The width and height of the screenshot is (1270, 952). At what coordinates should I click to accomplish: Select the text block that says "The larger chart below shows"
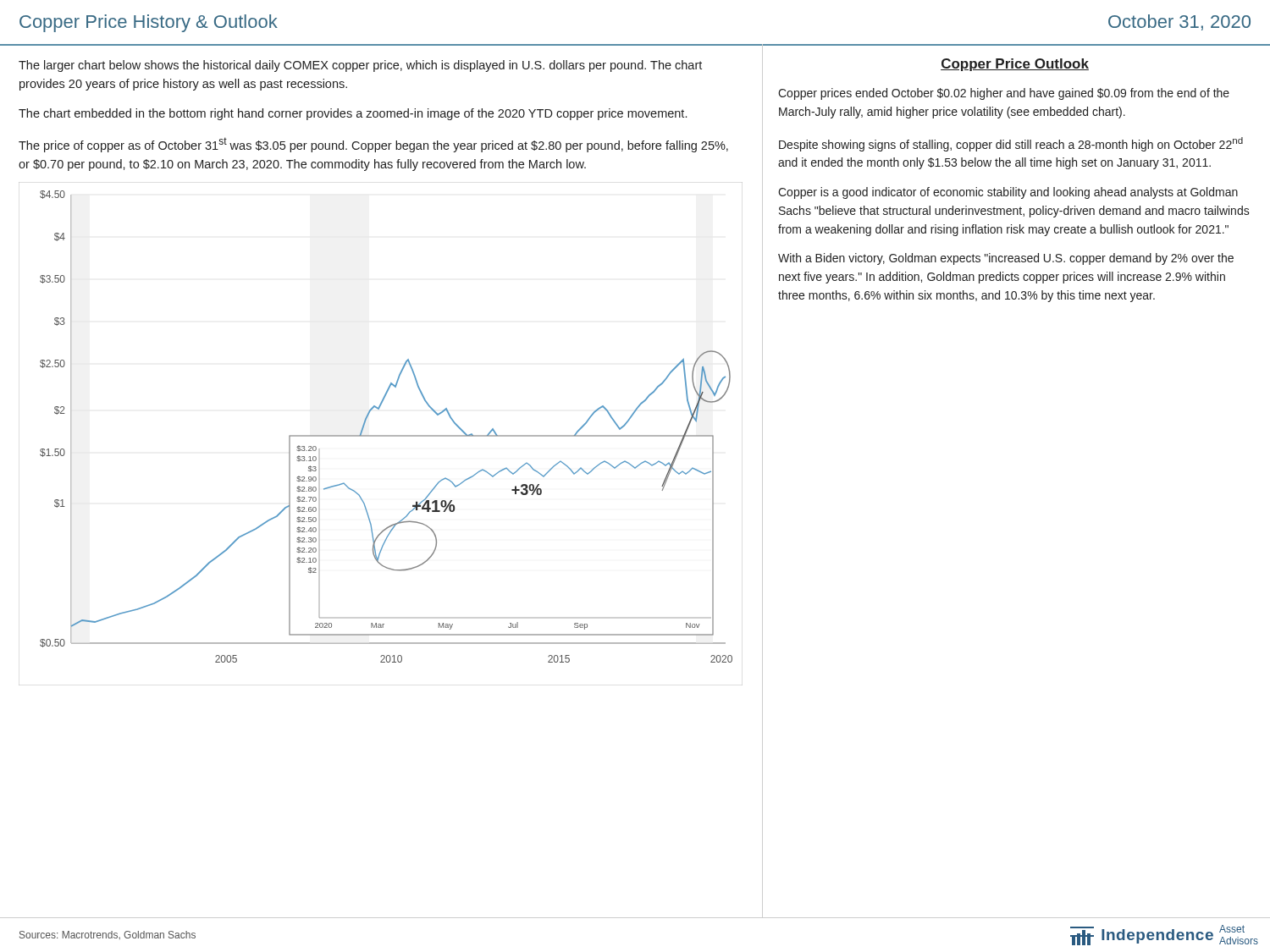click(360, 74)
